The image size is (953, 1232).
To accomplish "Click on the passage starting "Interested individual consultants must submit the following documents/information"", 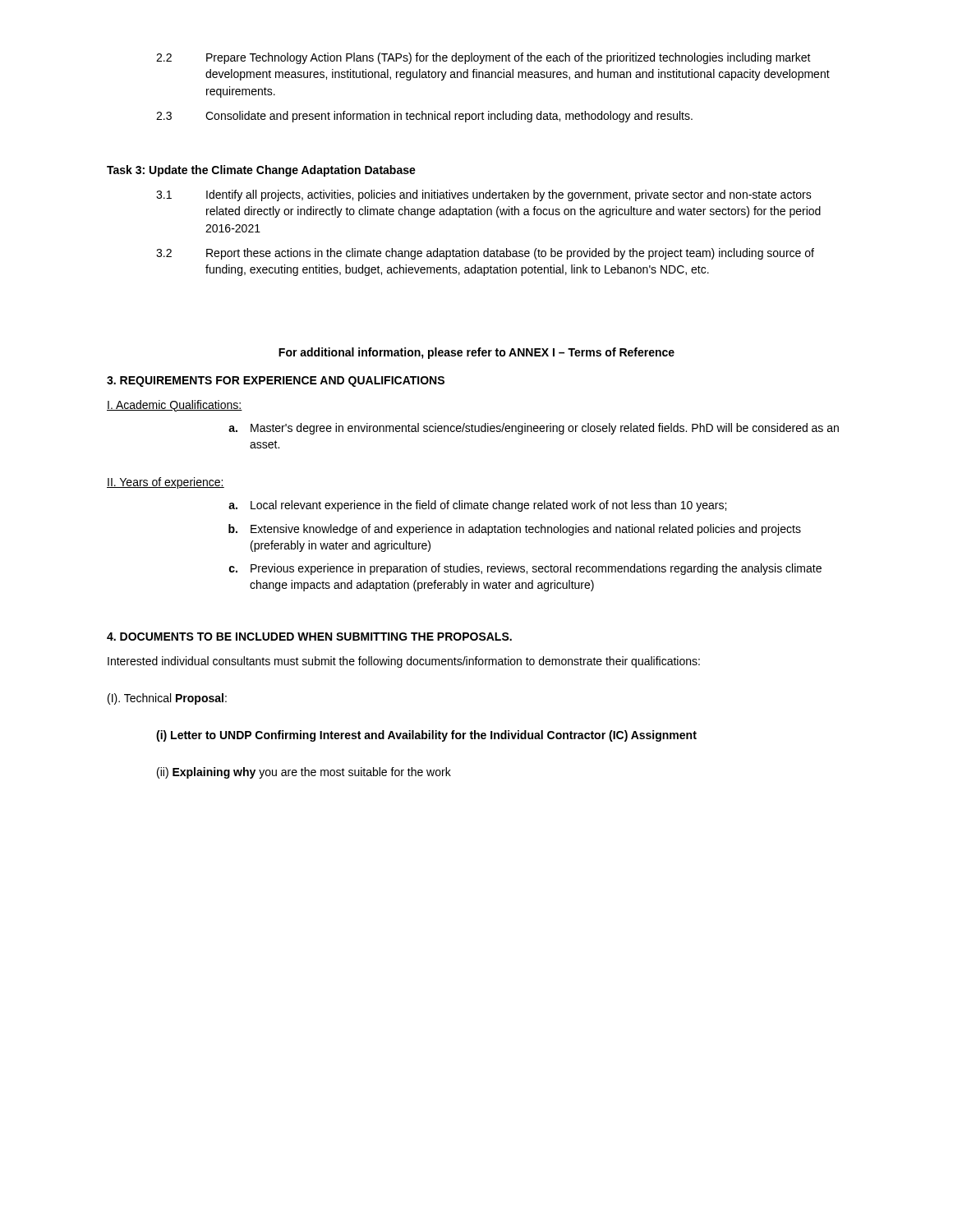I will click(404, 661).
